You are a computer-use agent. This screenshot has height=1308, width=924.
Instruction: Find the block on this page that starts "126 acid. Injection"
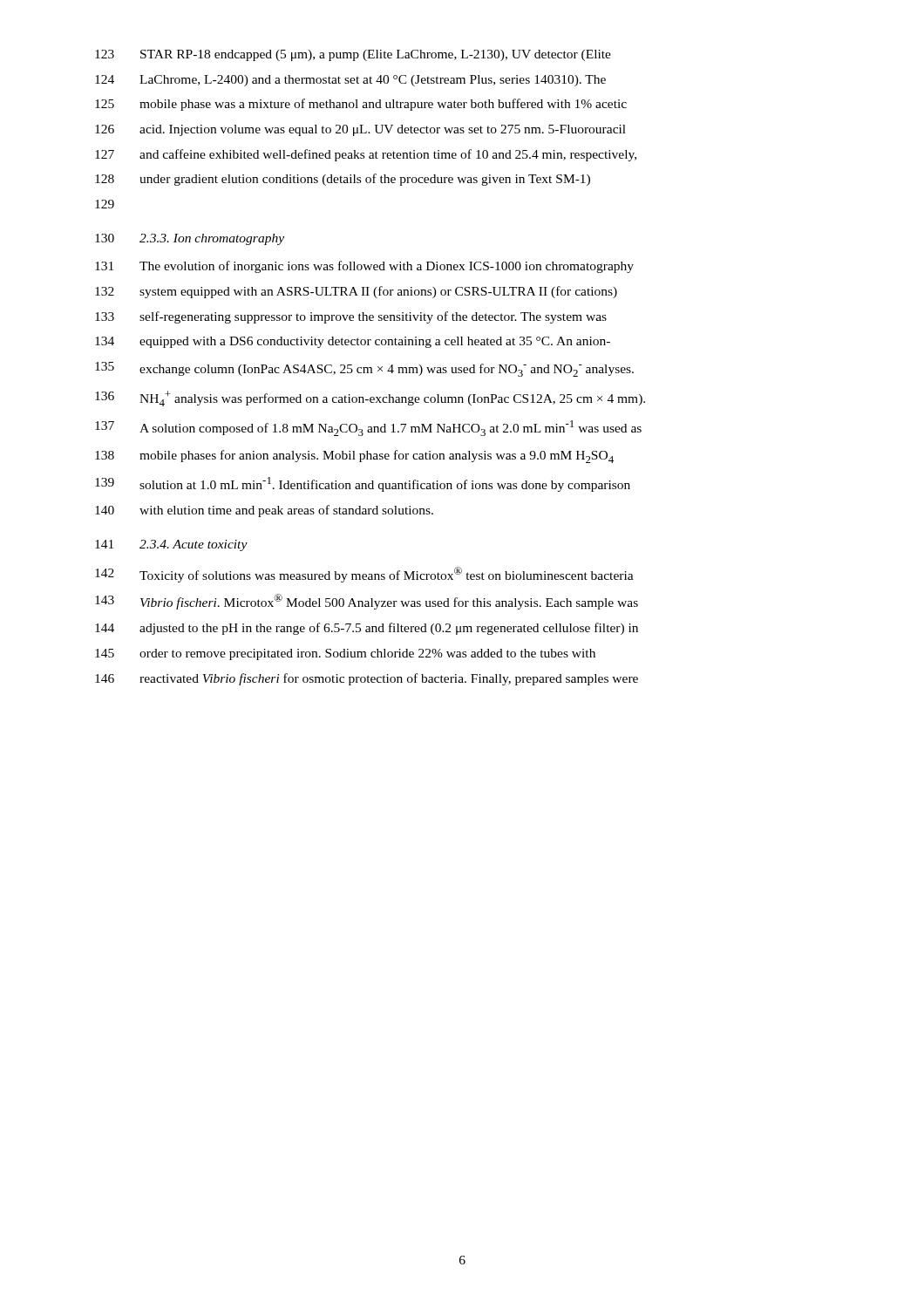470,129
